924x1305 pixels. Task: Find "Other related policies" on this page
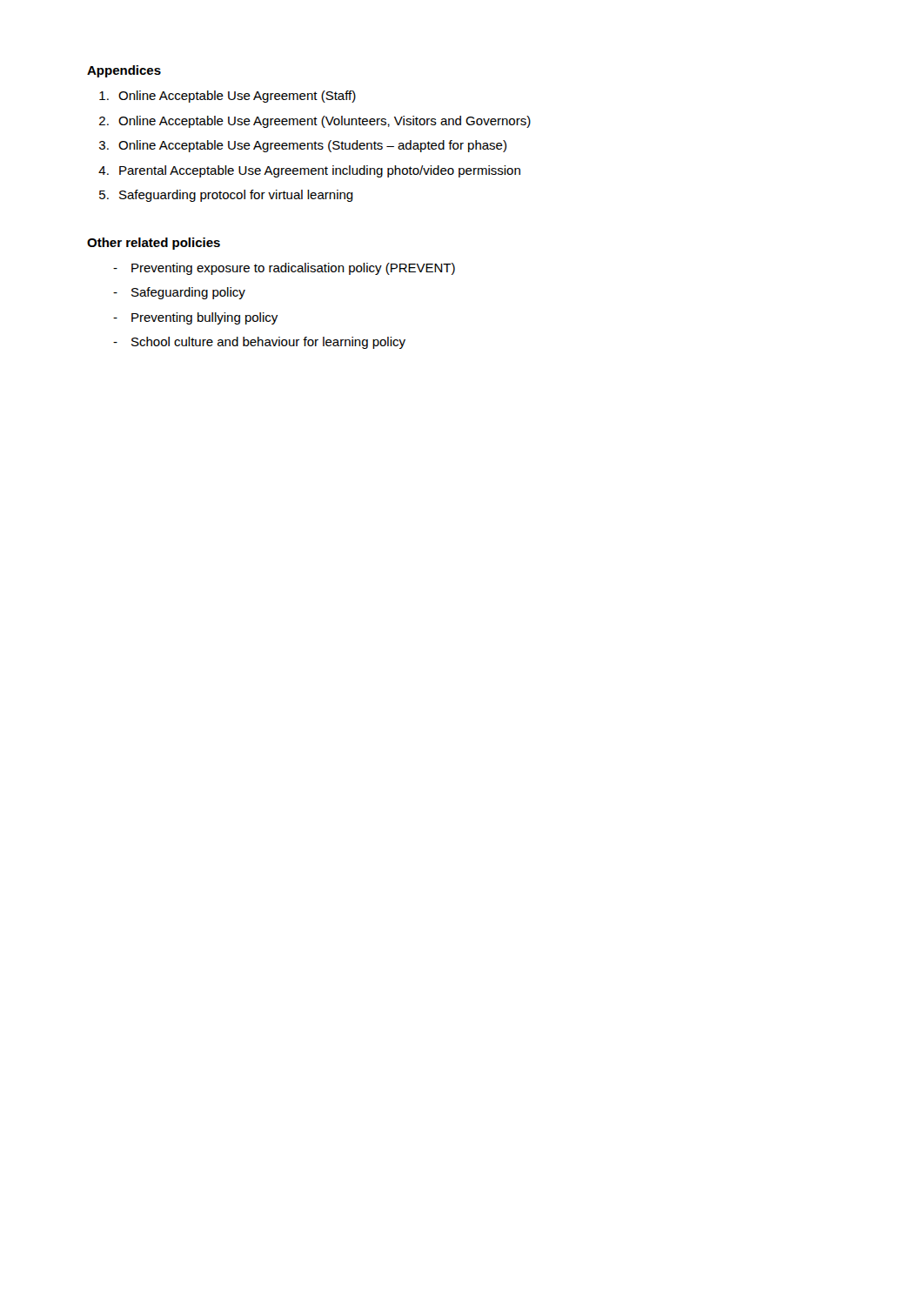pos(154,242)
